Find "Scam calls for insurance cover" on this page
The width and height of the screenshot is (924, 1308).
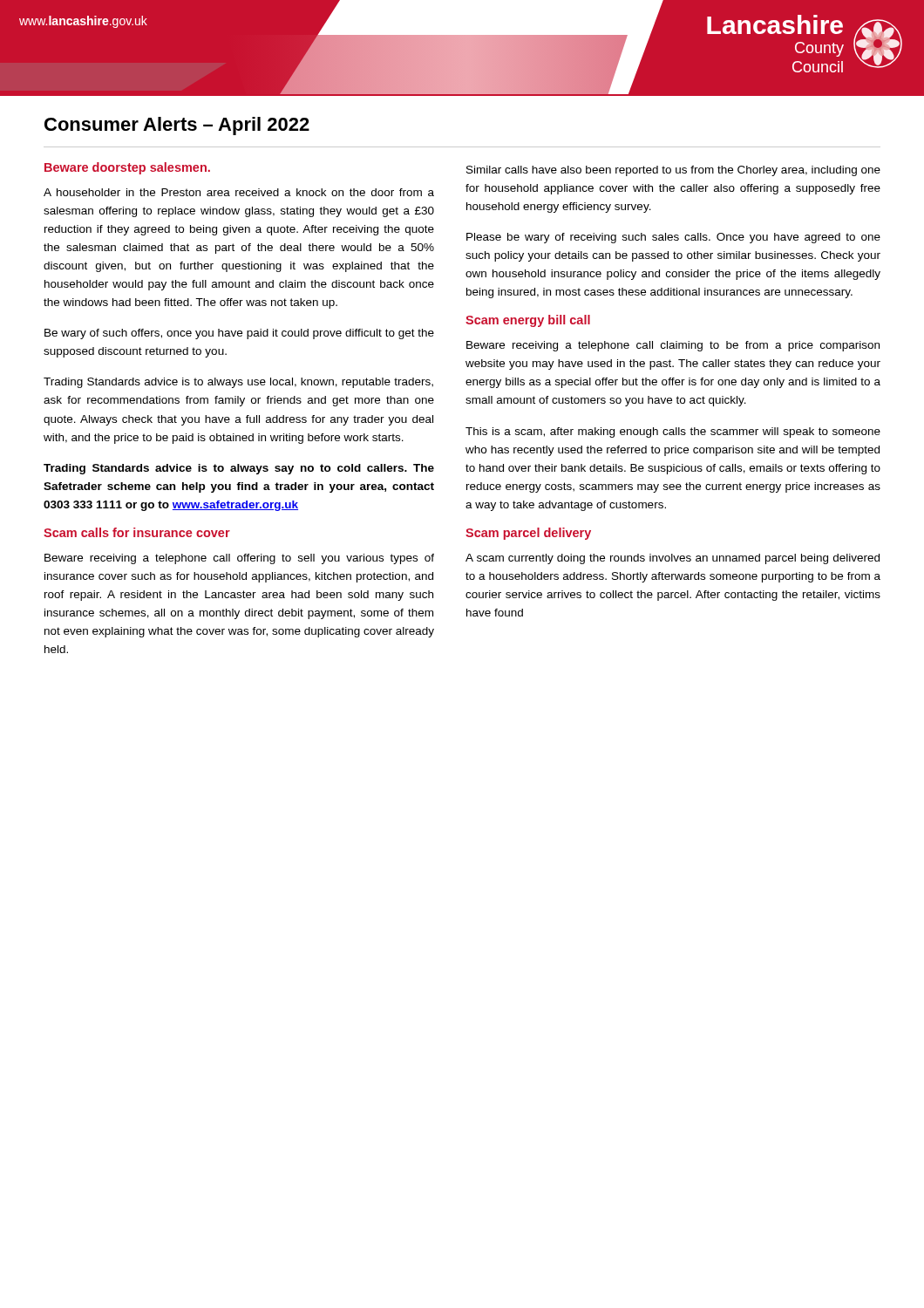pos(137,533)
